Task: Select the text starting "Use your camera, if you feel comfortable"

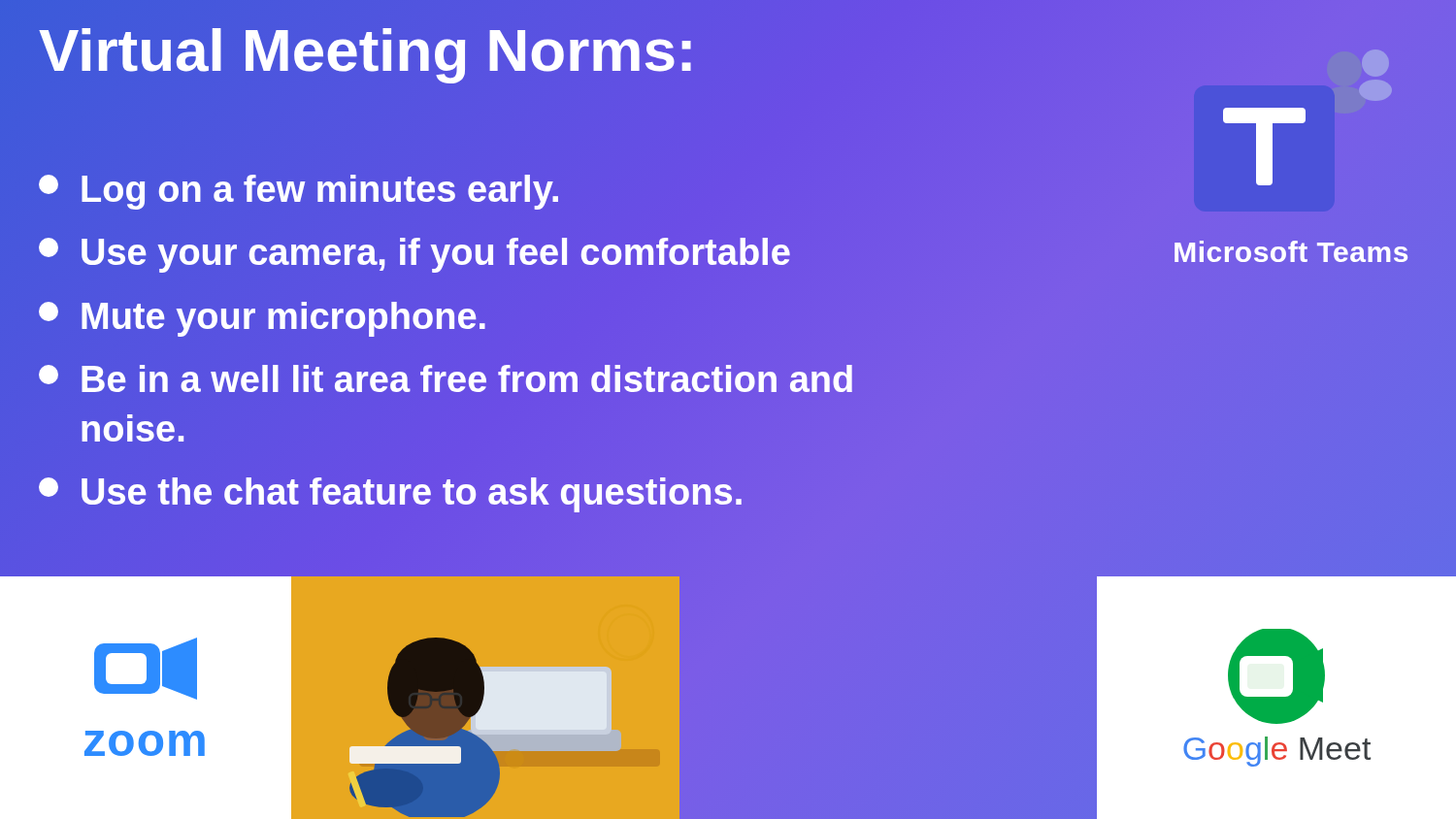Action: 415,253
